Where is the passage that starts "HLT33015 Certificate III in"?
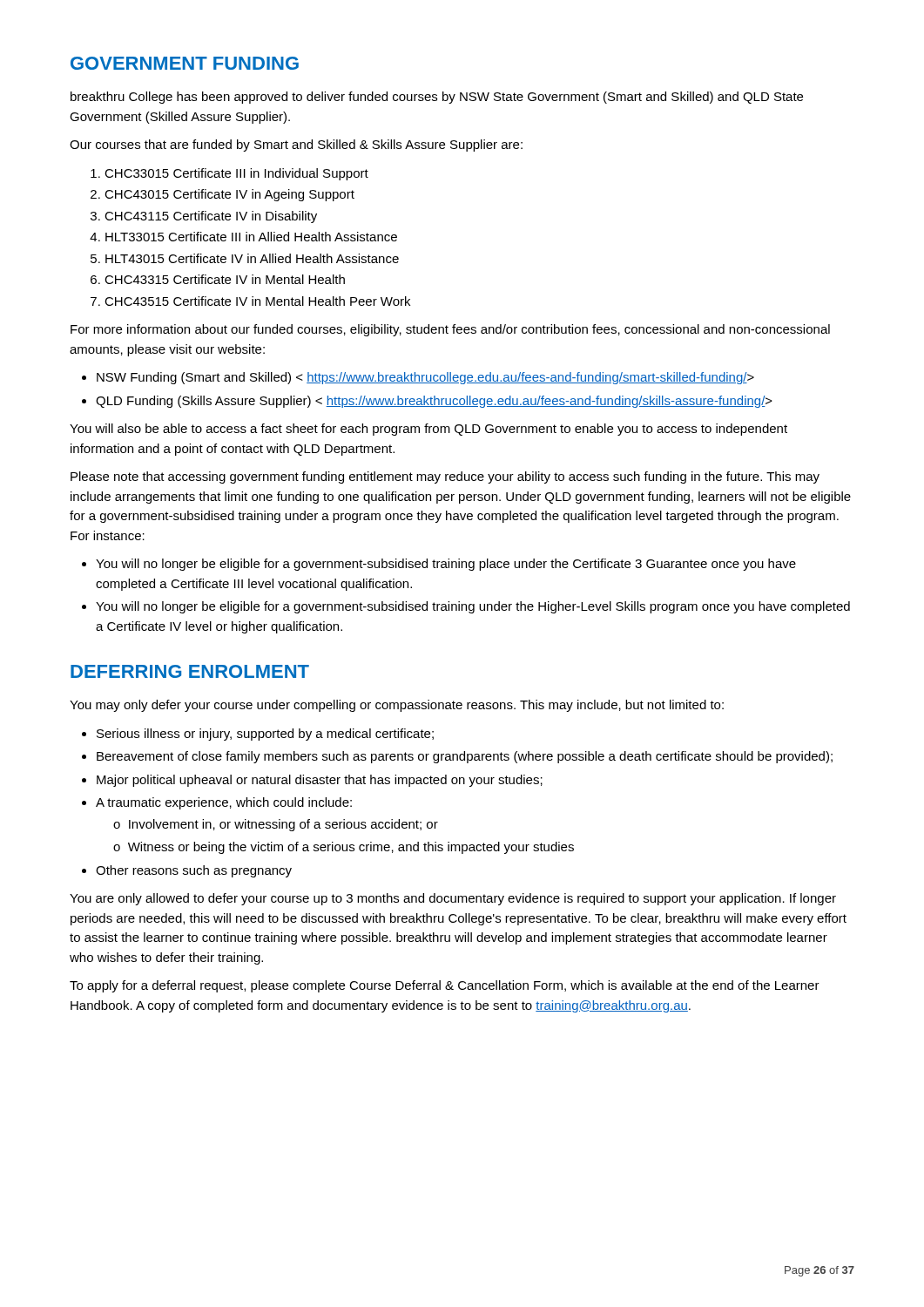The image size is (924, 1307). pos(251,237)
